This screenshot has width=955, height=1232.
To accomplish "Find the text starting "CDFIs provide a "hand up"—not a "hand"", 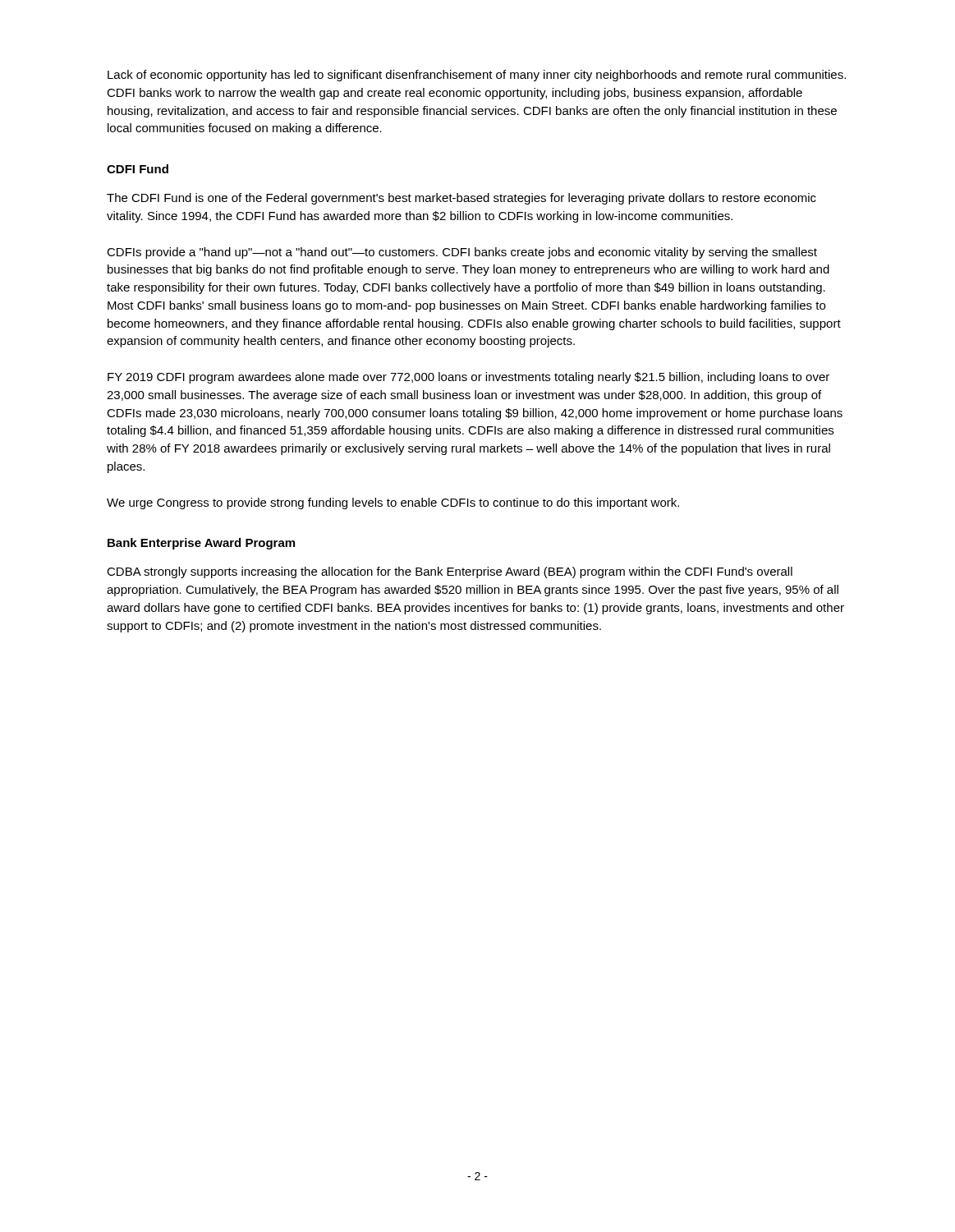I will click(x=474, y=296).
